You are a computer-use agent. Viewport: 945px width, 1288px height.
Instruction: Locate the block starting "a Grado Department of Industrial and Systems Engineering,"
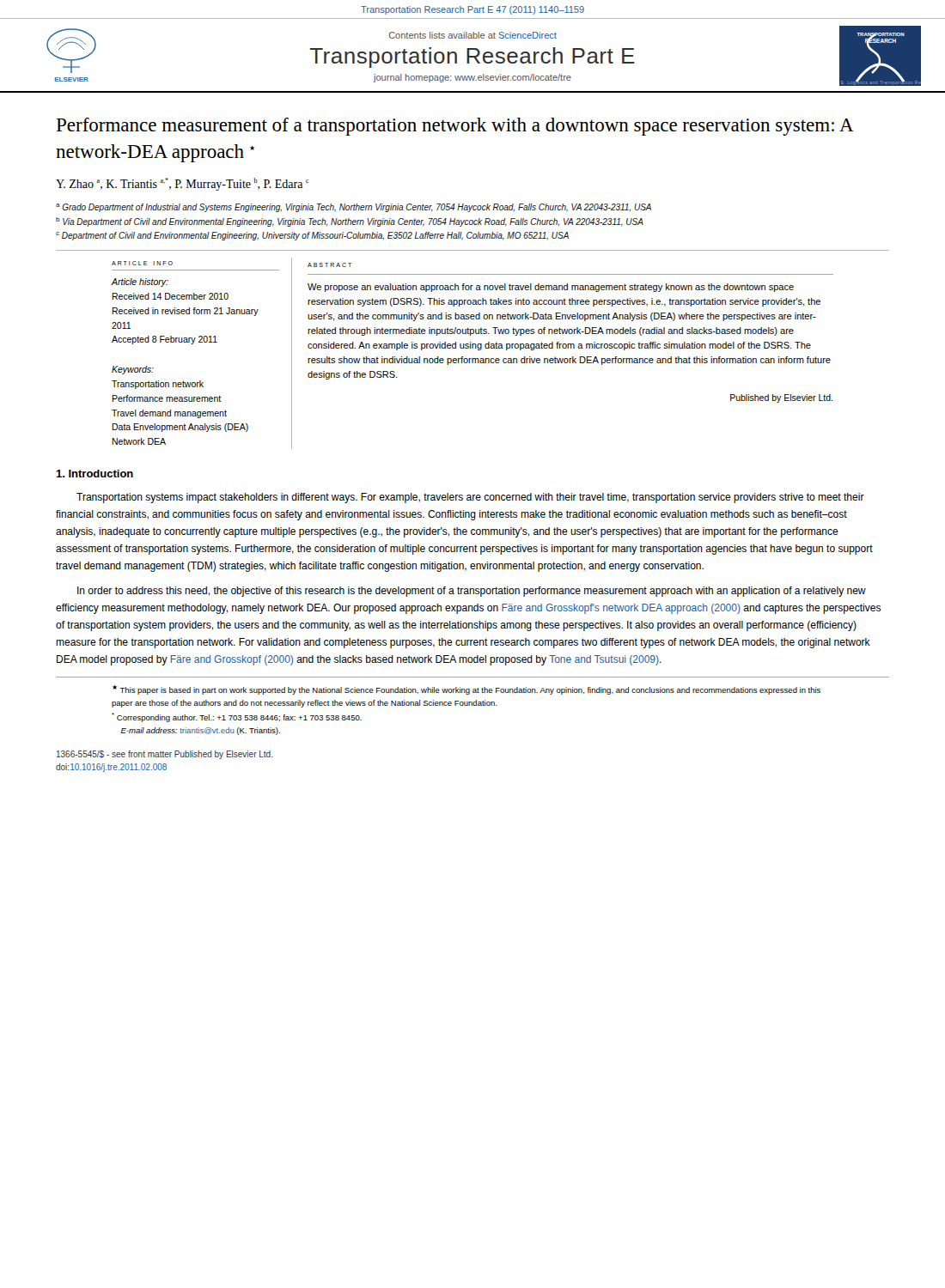tap(354, 221)
